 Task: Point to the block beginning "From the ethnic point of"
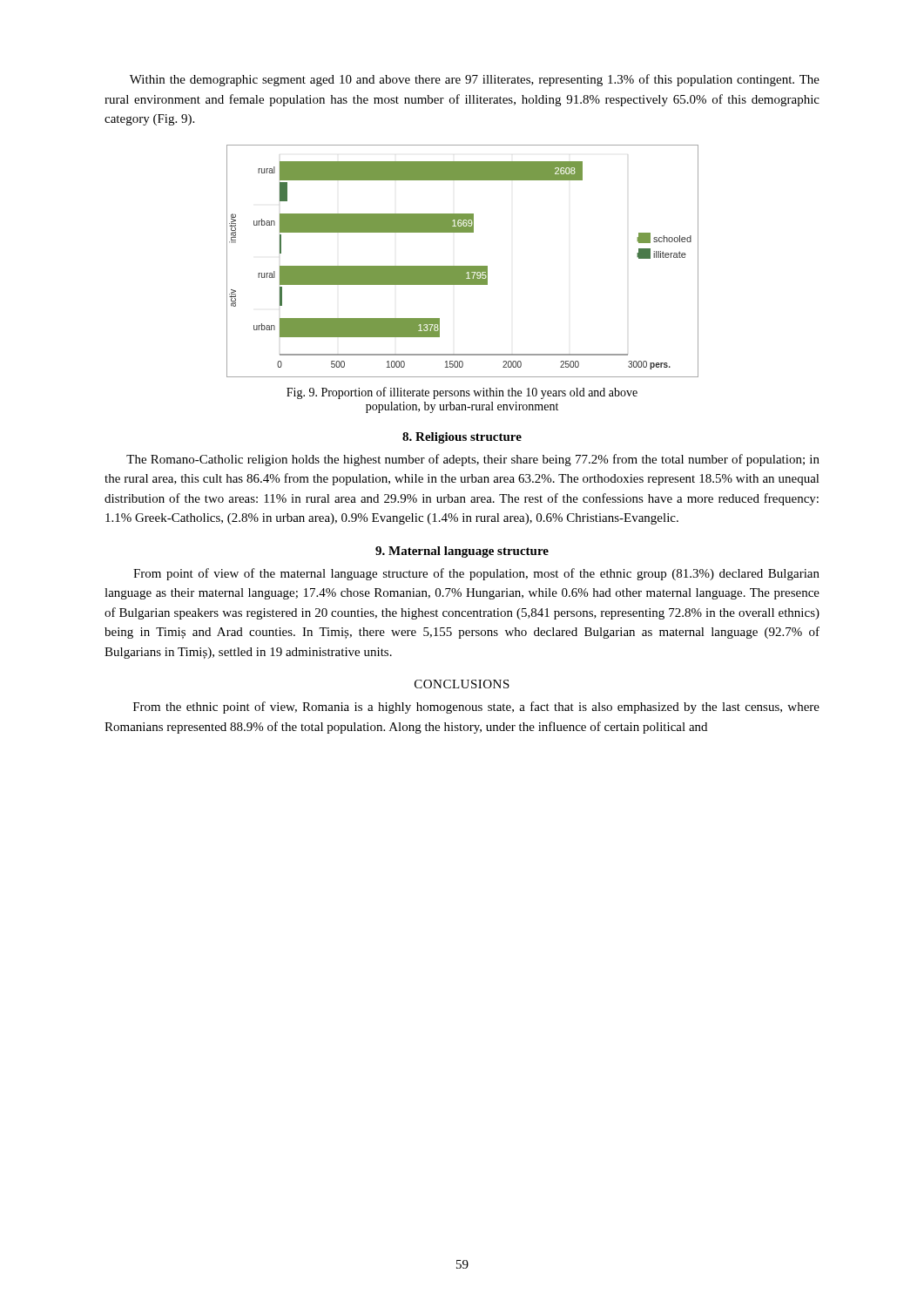pos(462,716)
